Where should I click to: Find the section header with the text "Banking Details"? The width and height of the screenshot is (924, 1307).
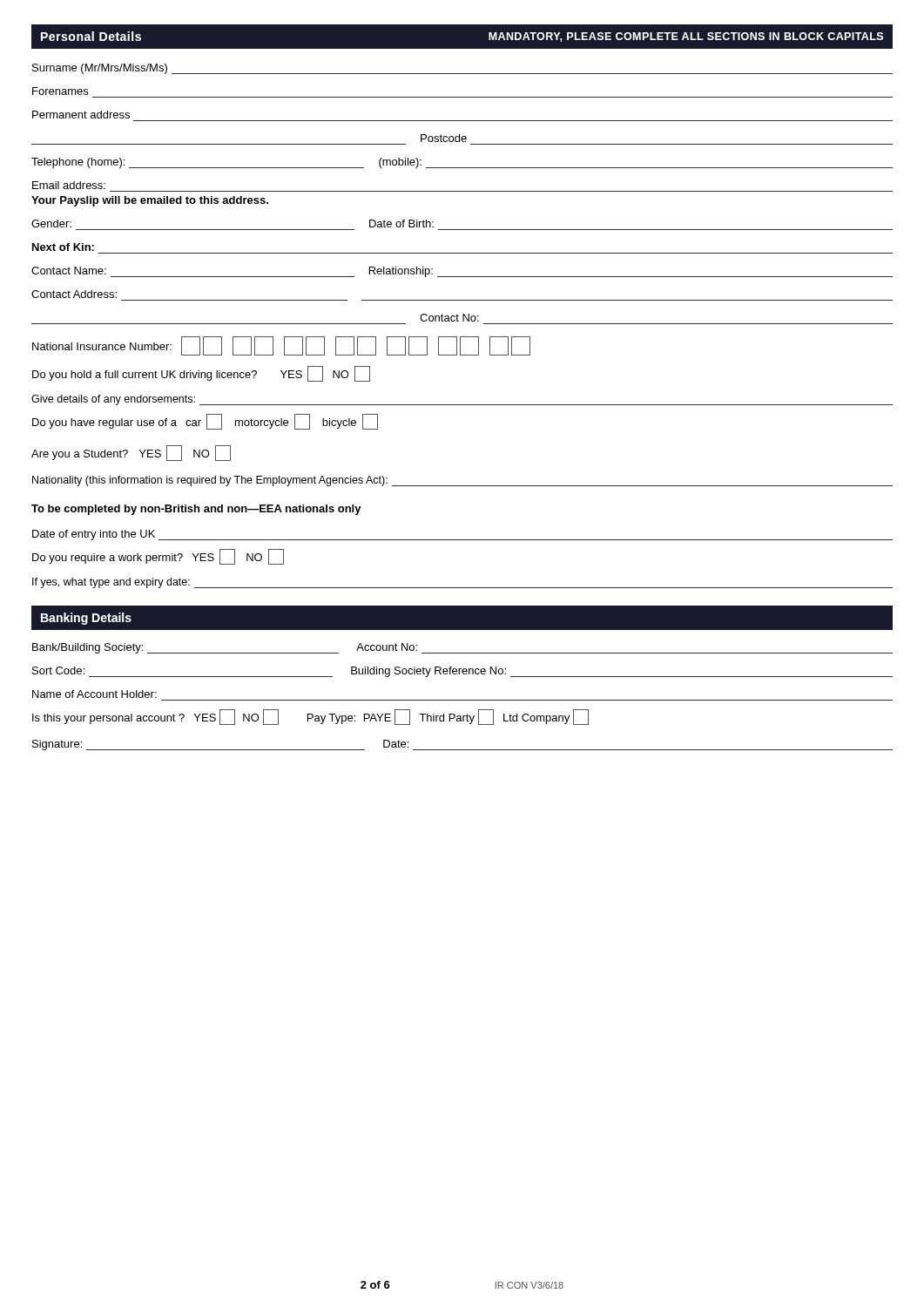click(x=86, y=618)
